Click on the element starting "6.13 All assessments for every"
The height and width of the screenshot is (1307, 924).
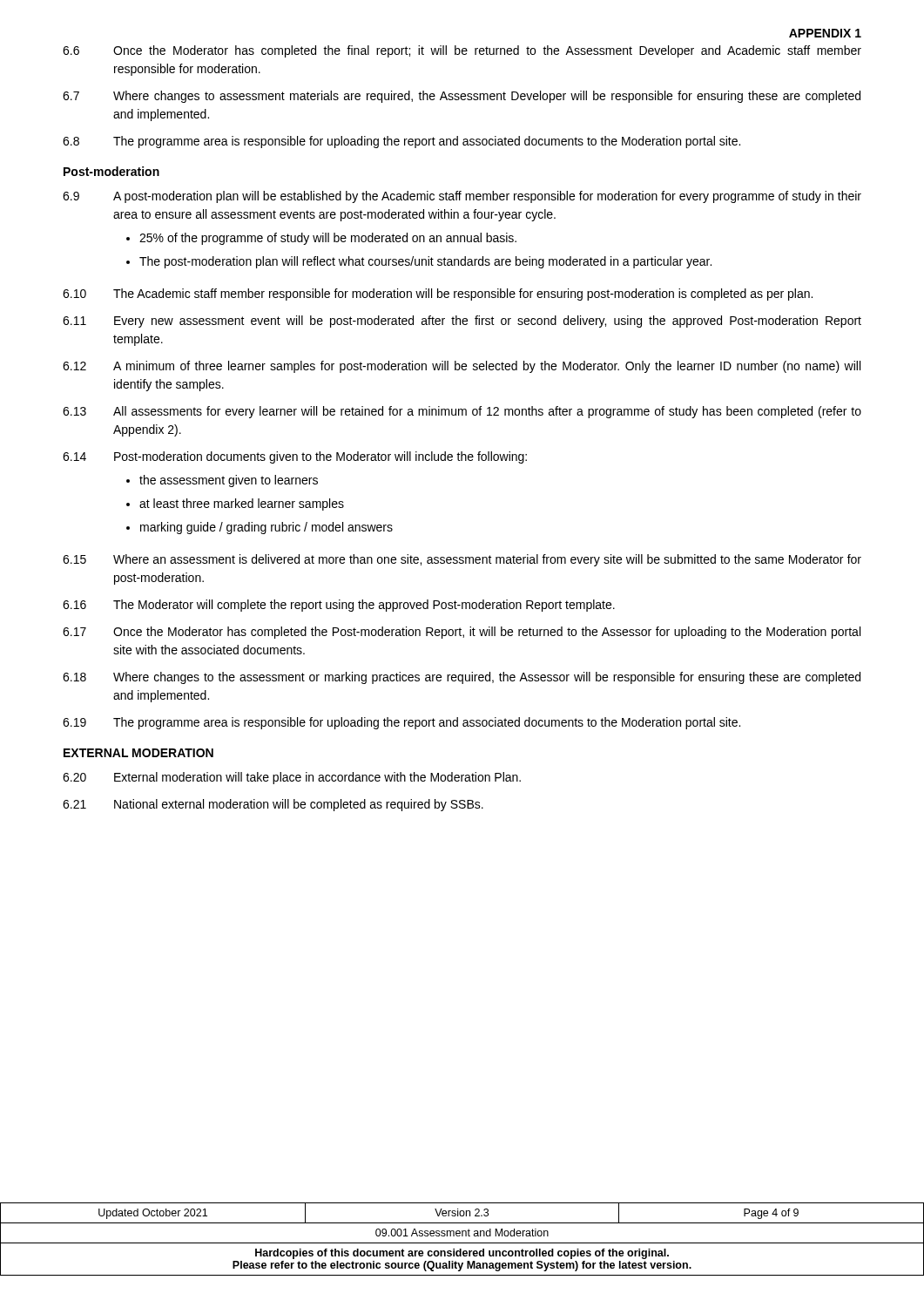[x=462, y=421]
